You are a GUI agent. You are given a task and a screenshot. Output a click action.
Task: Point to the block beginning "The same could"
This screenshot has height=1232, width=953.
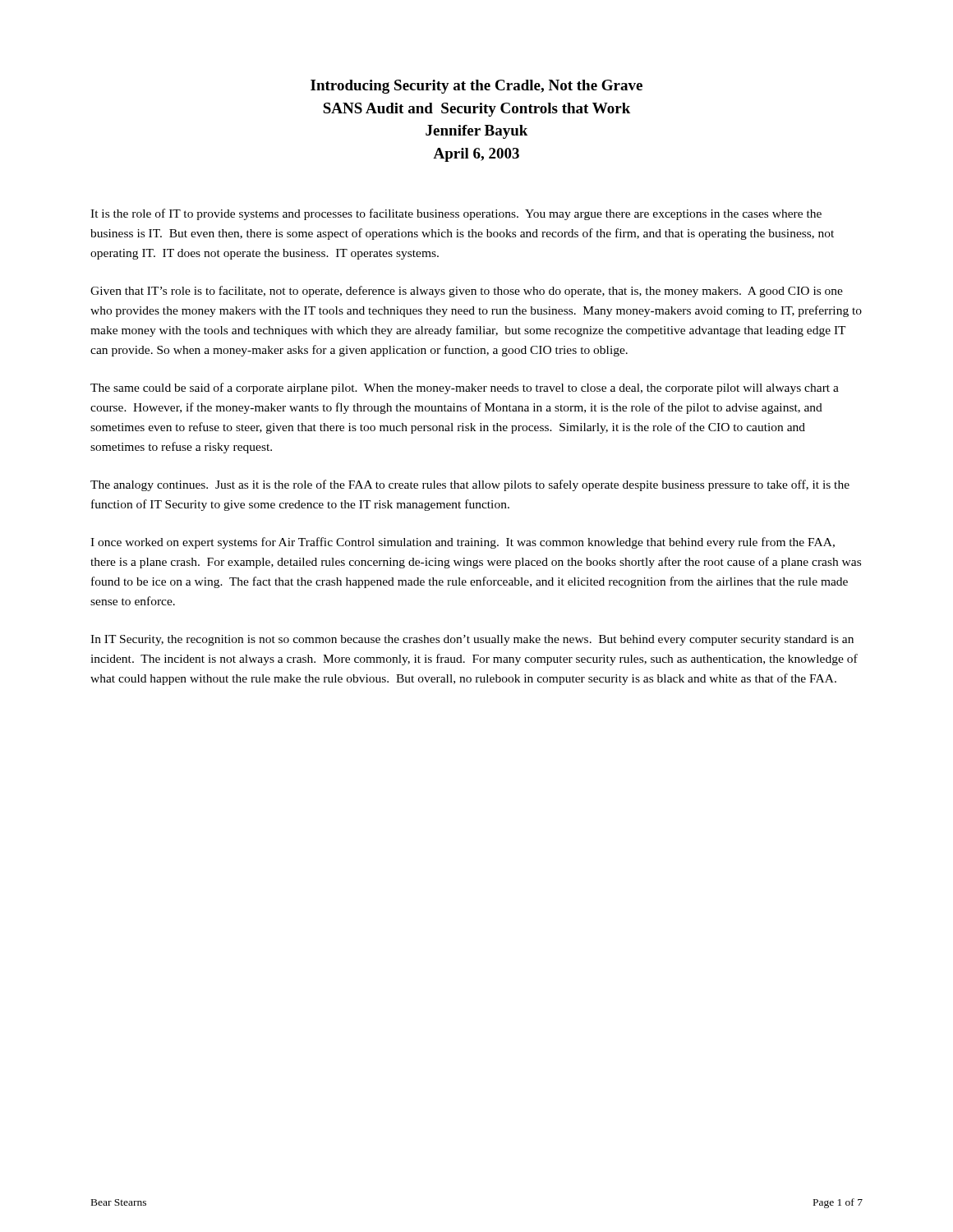[x=465, y=417]
